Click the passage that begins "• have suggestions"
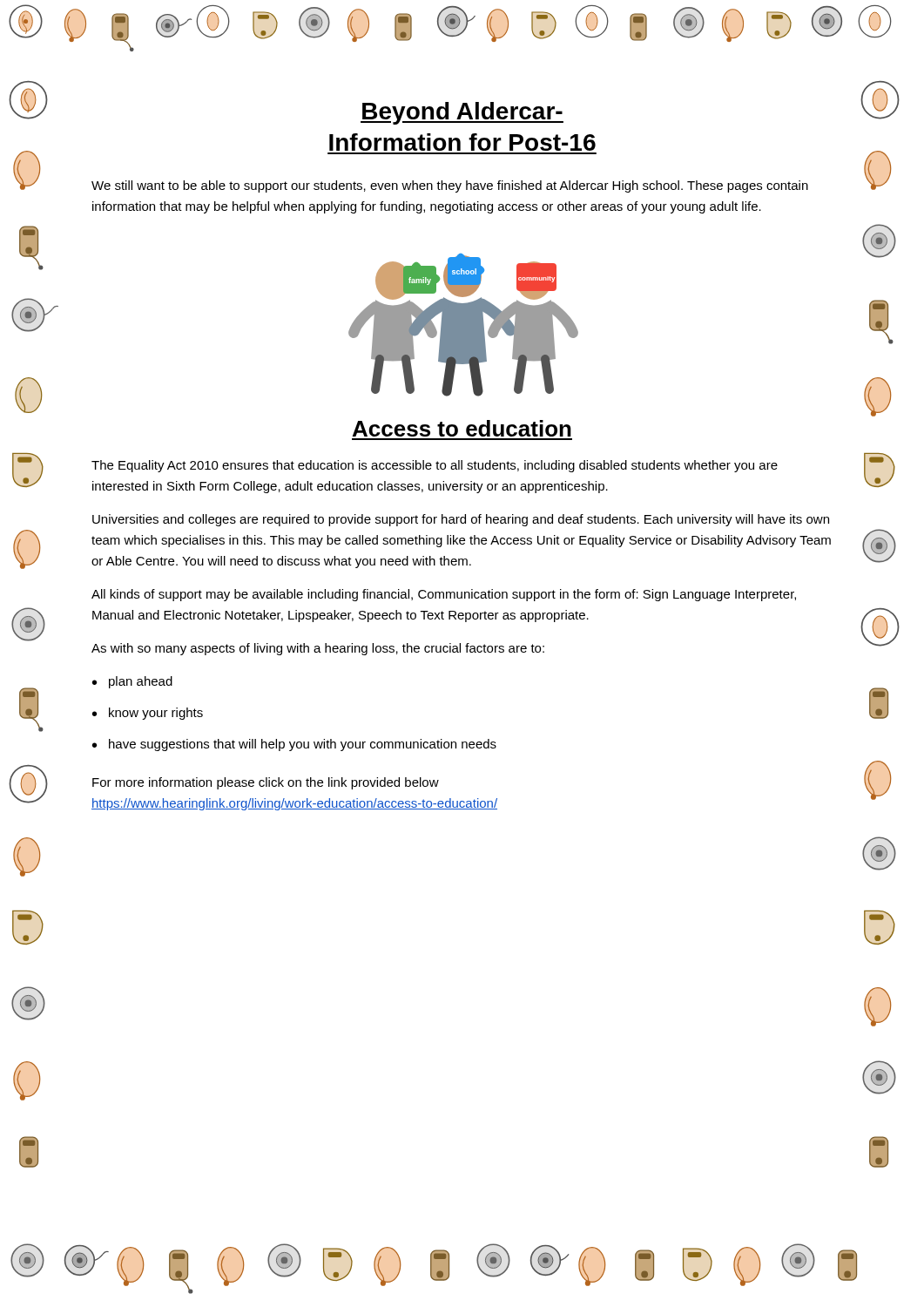The image size is (924, 1307). [294, 745]
